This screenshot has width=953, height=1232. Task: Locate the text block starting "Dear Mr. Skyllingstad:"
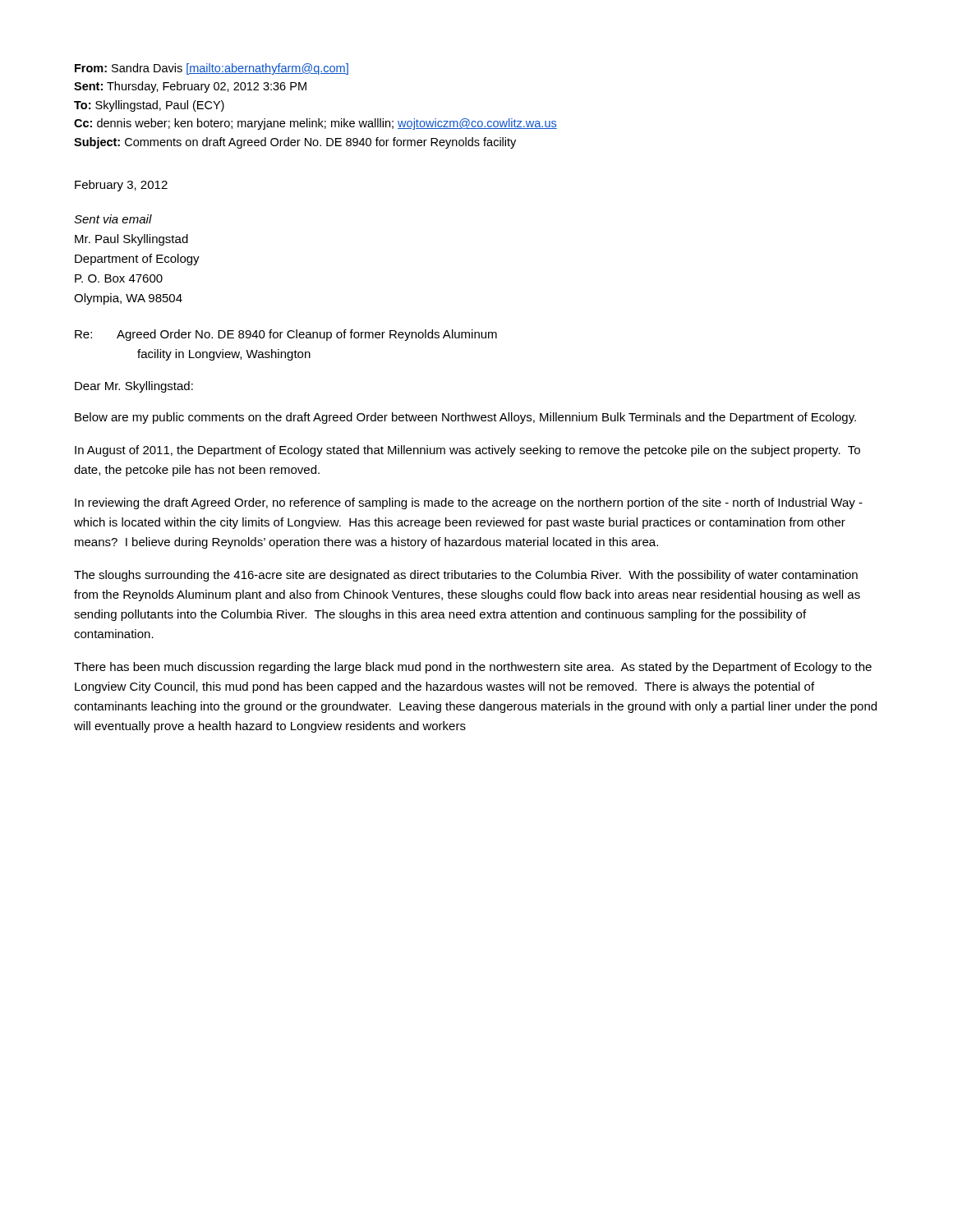click(134, 386)
